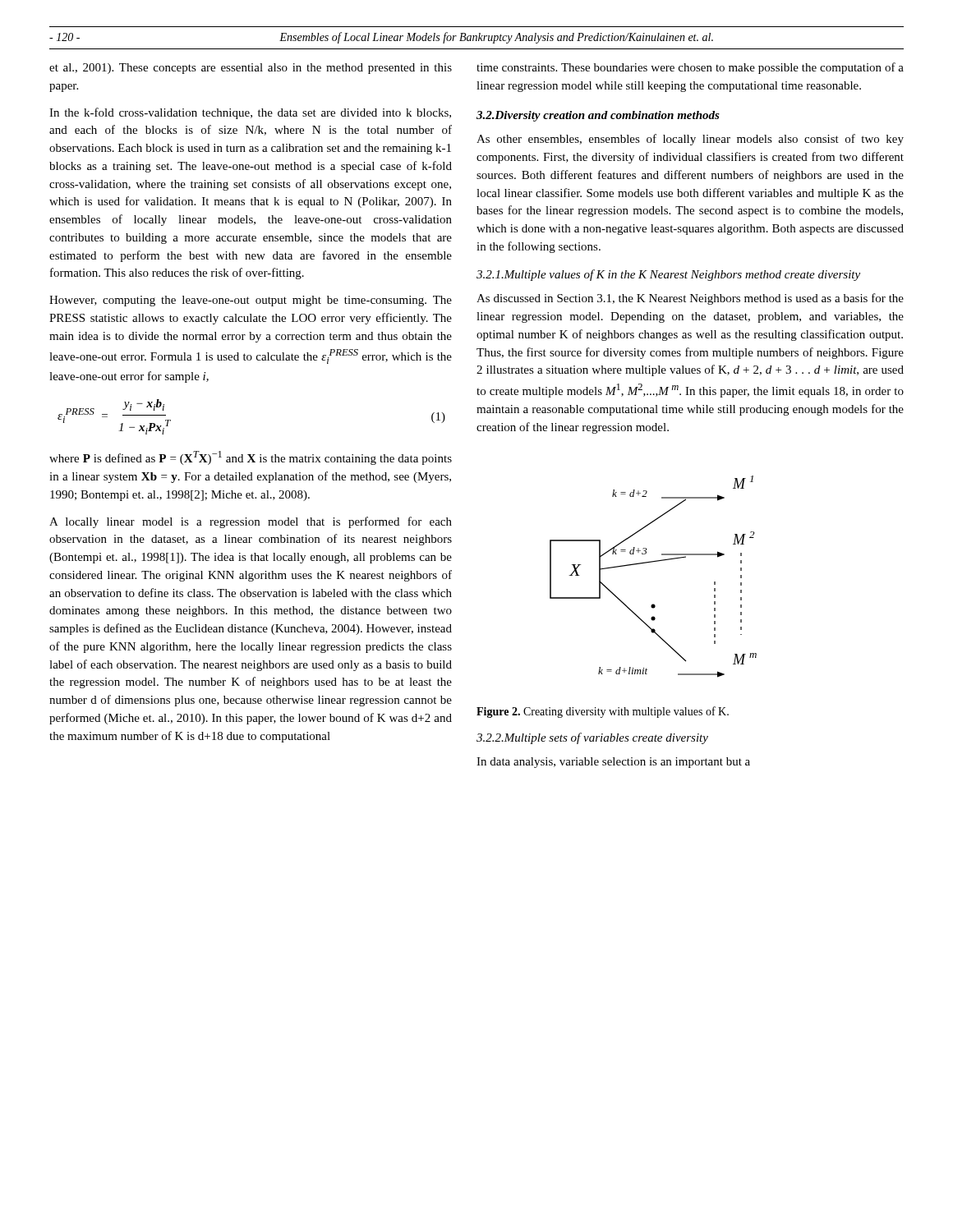Navigate to the element starting "In data analysis, variable"
Viewport: 953px width, 1232px height.
tap(613, 762)
